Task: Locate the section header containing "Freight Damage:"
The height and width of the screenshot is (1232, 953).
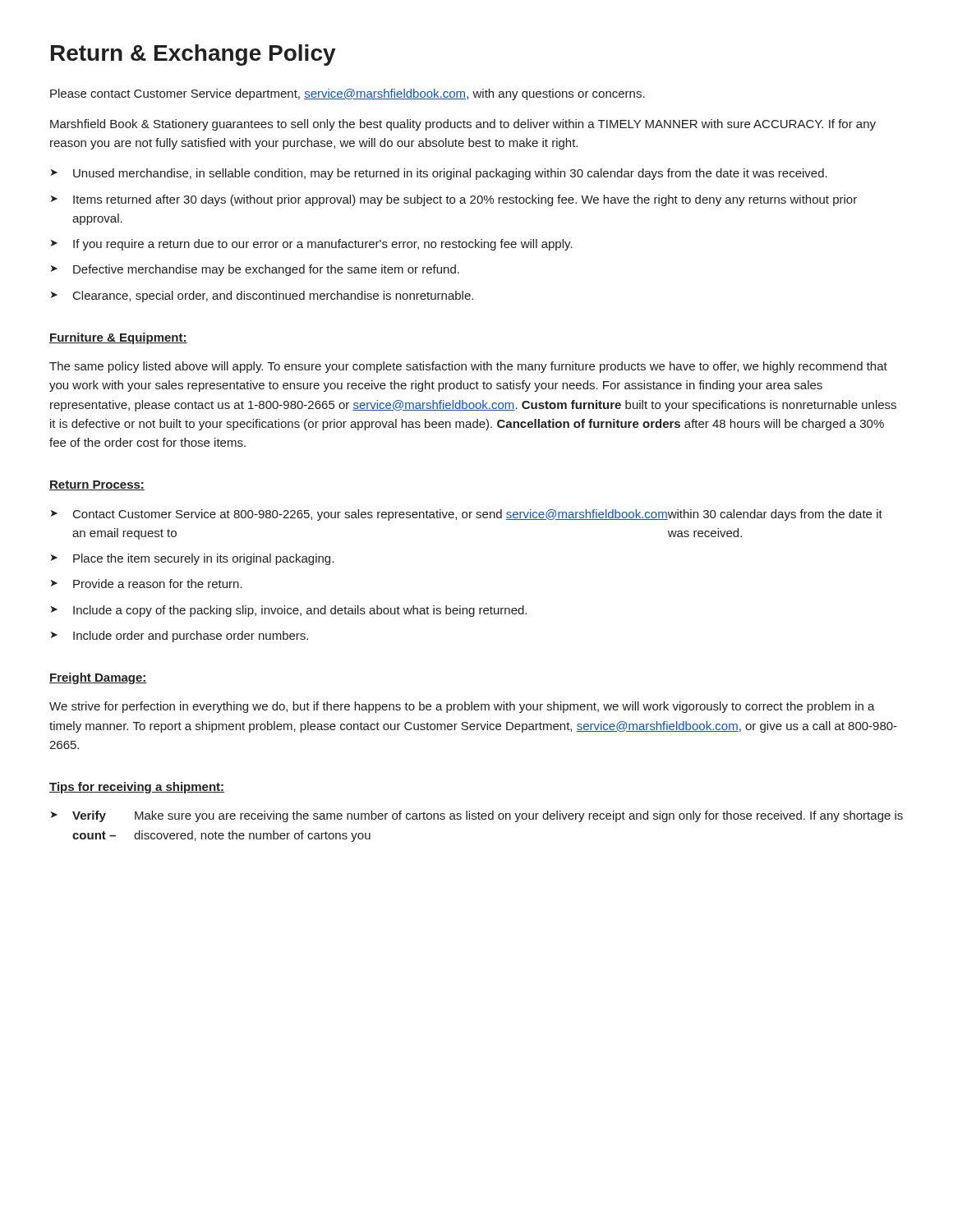Action: (x=98, y=678)
